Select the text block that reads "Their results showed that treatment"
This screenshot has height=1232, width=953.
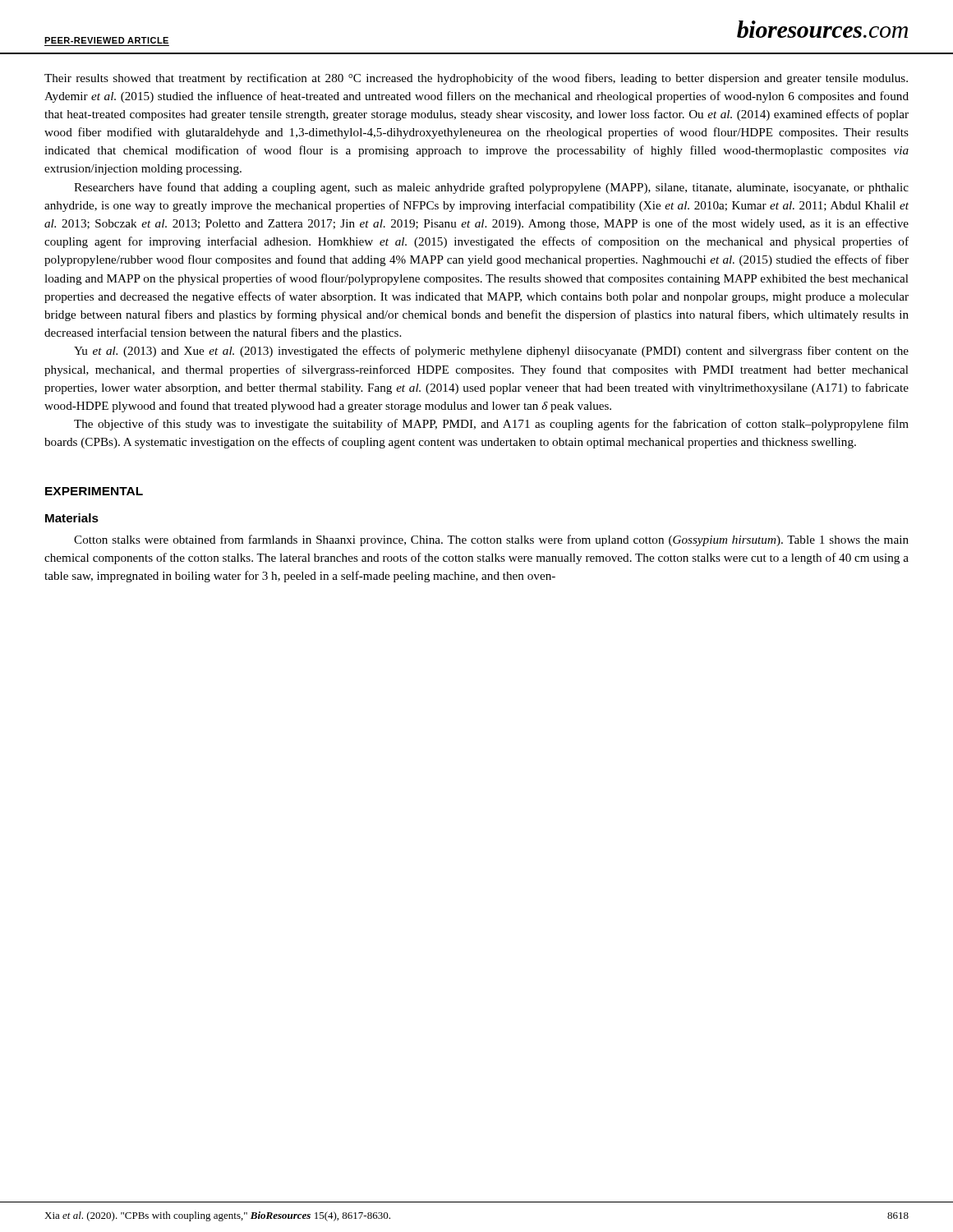coord(476,123)
